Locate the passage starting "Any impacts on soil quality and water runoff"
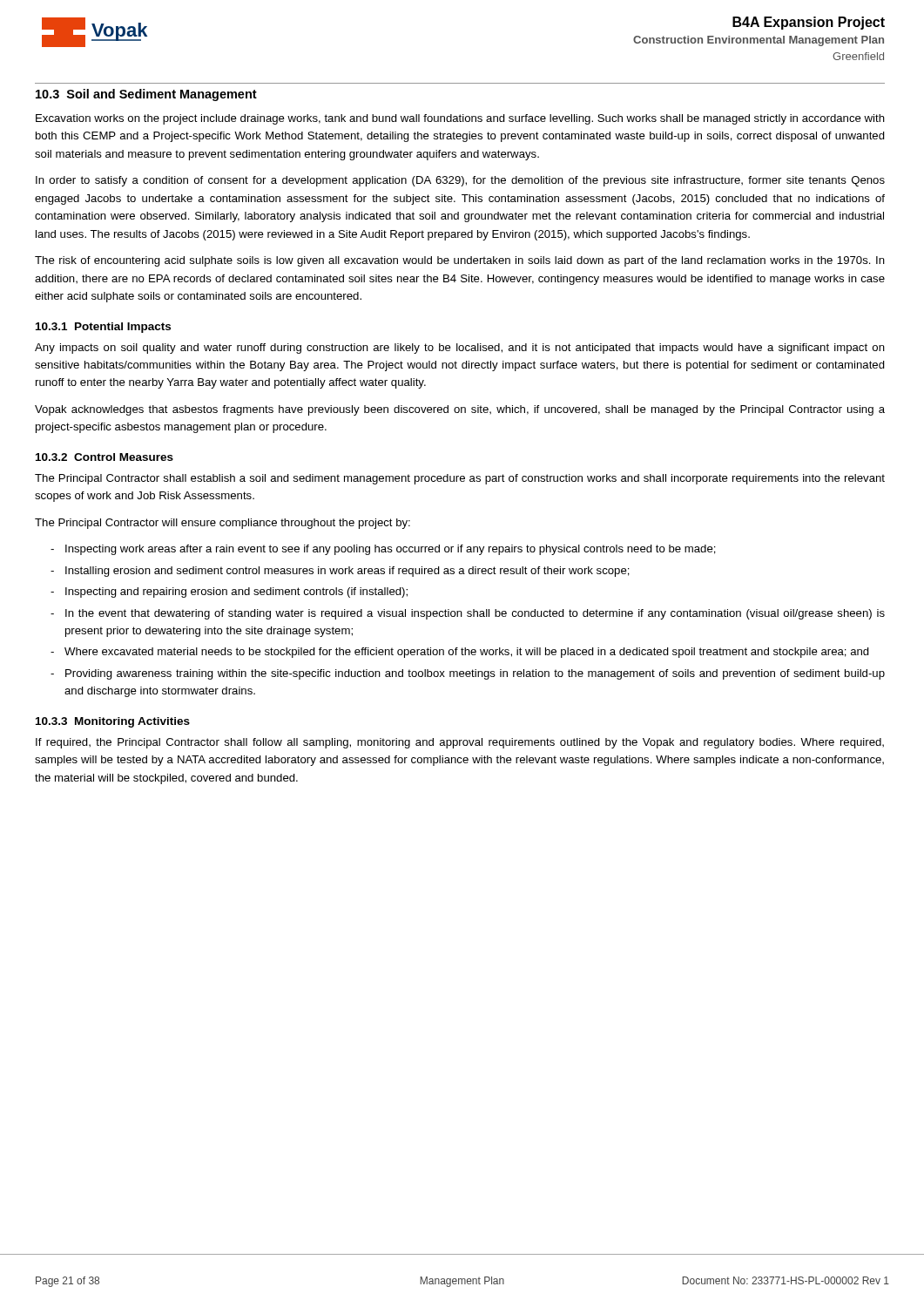Viewport: 924px width, 1307px height. [460, 365]
